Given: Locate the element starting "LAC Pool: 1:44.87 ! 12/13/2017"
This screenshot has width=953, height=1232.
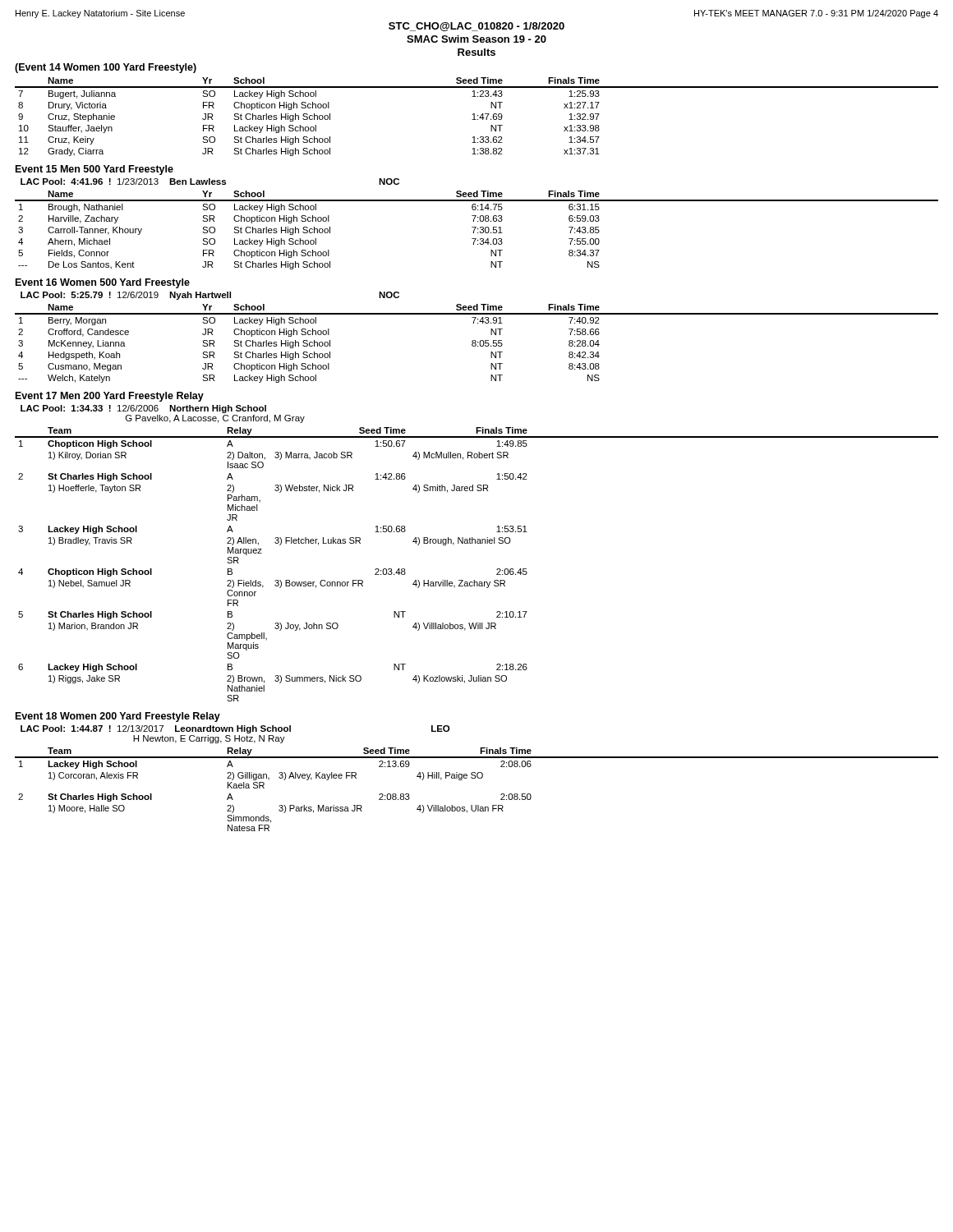Looking at the screenshot, I should (232, 728).
